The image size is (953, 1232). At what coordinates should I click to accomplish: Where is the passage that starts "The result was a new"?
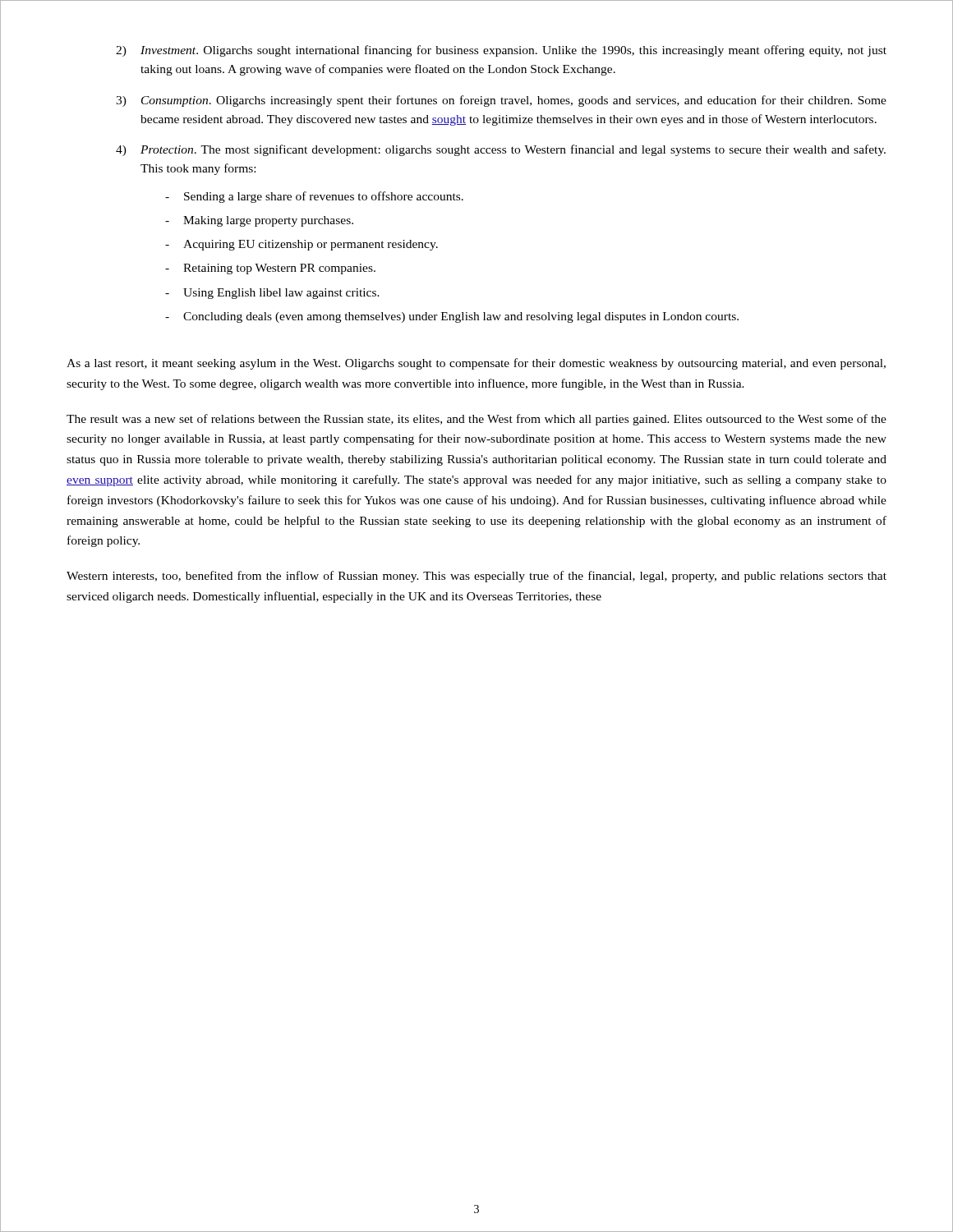476,479
